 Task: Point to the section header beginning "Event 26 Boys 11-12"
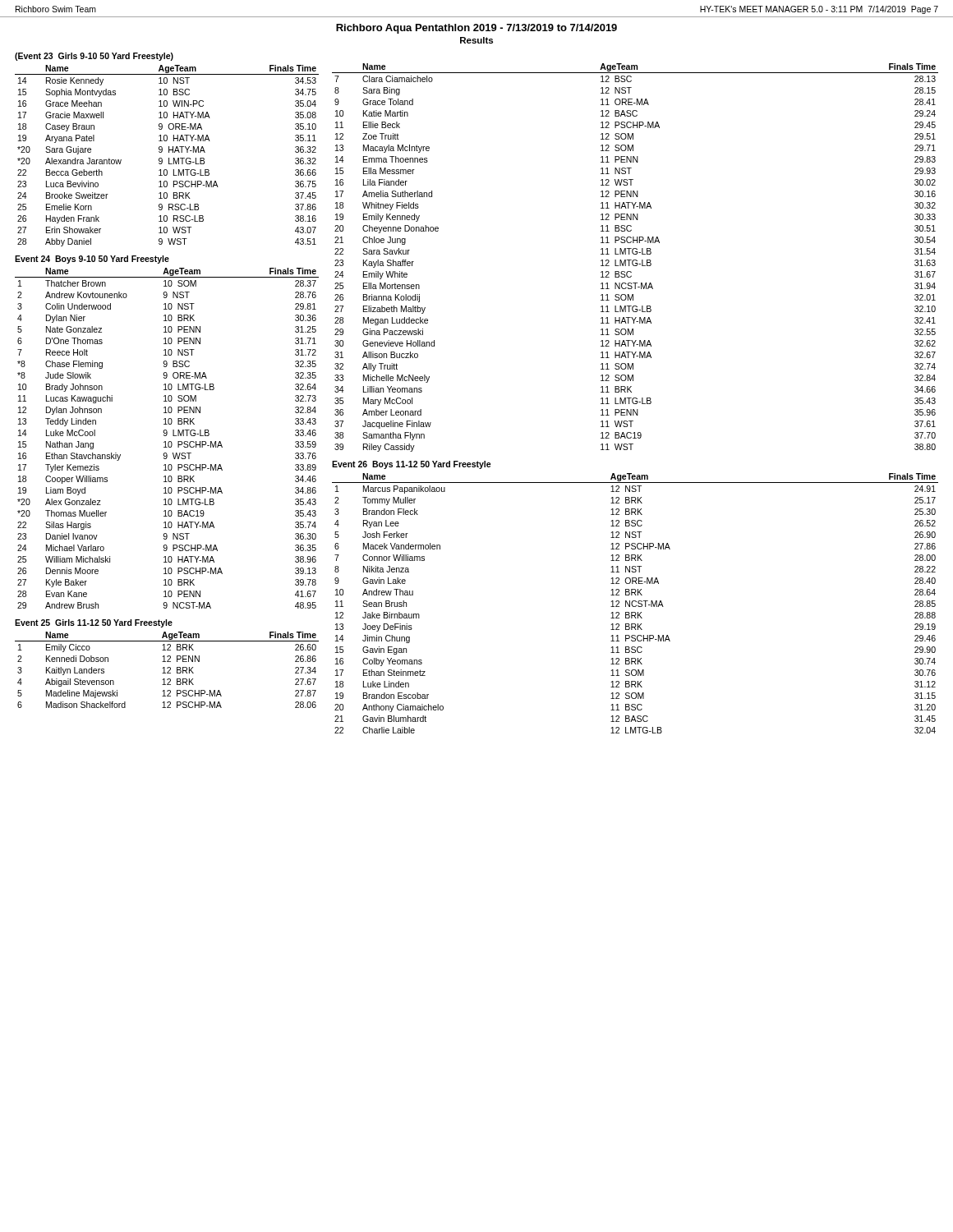click(411, 464)
